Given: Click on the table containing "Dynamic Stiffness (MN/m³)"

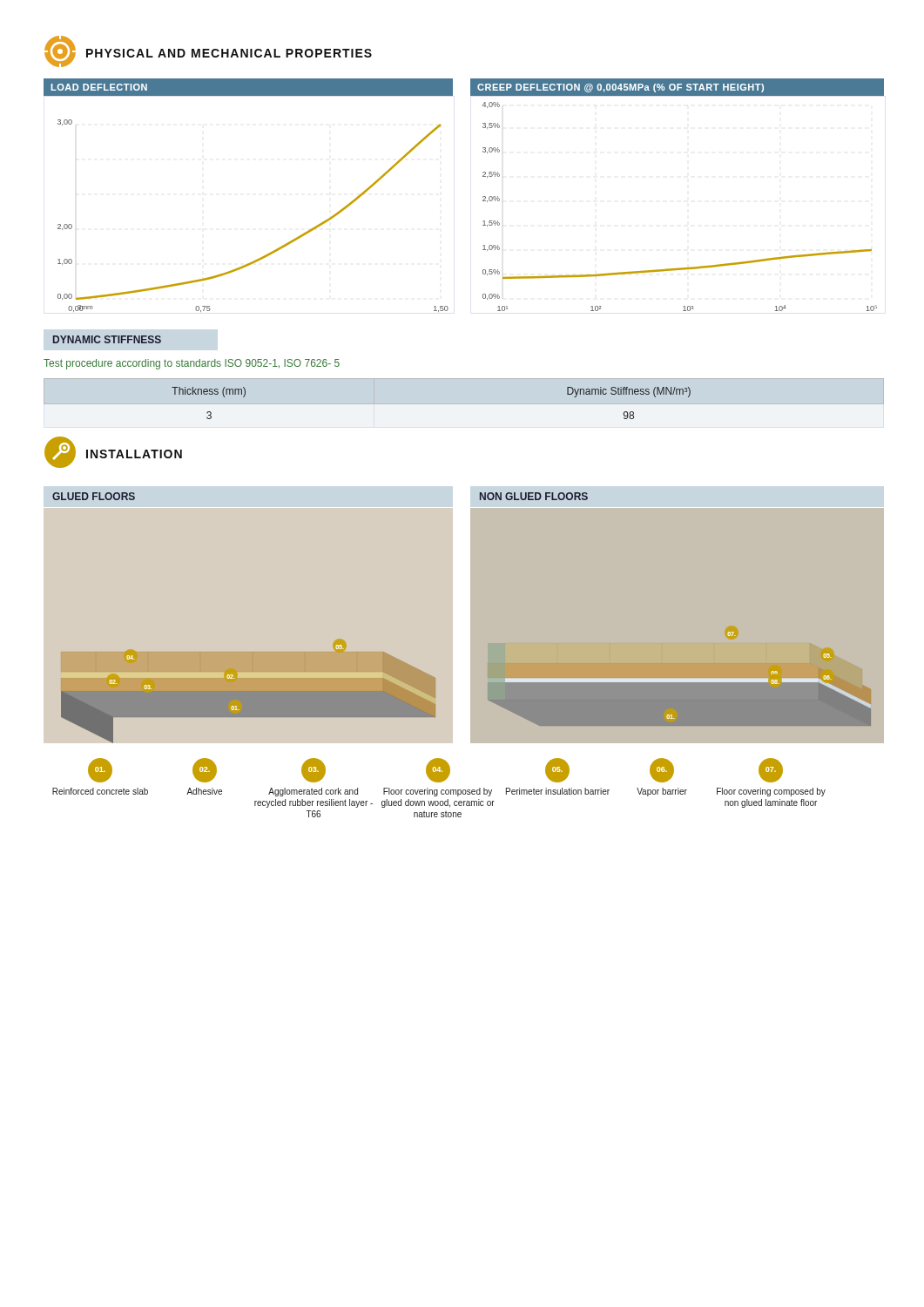Looking at the screenshot, I should 464,403.
